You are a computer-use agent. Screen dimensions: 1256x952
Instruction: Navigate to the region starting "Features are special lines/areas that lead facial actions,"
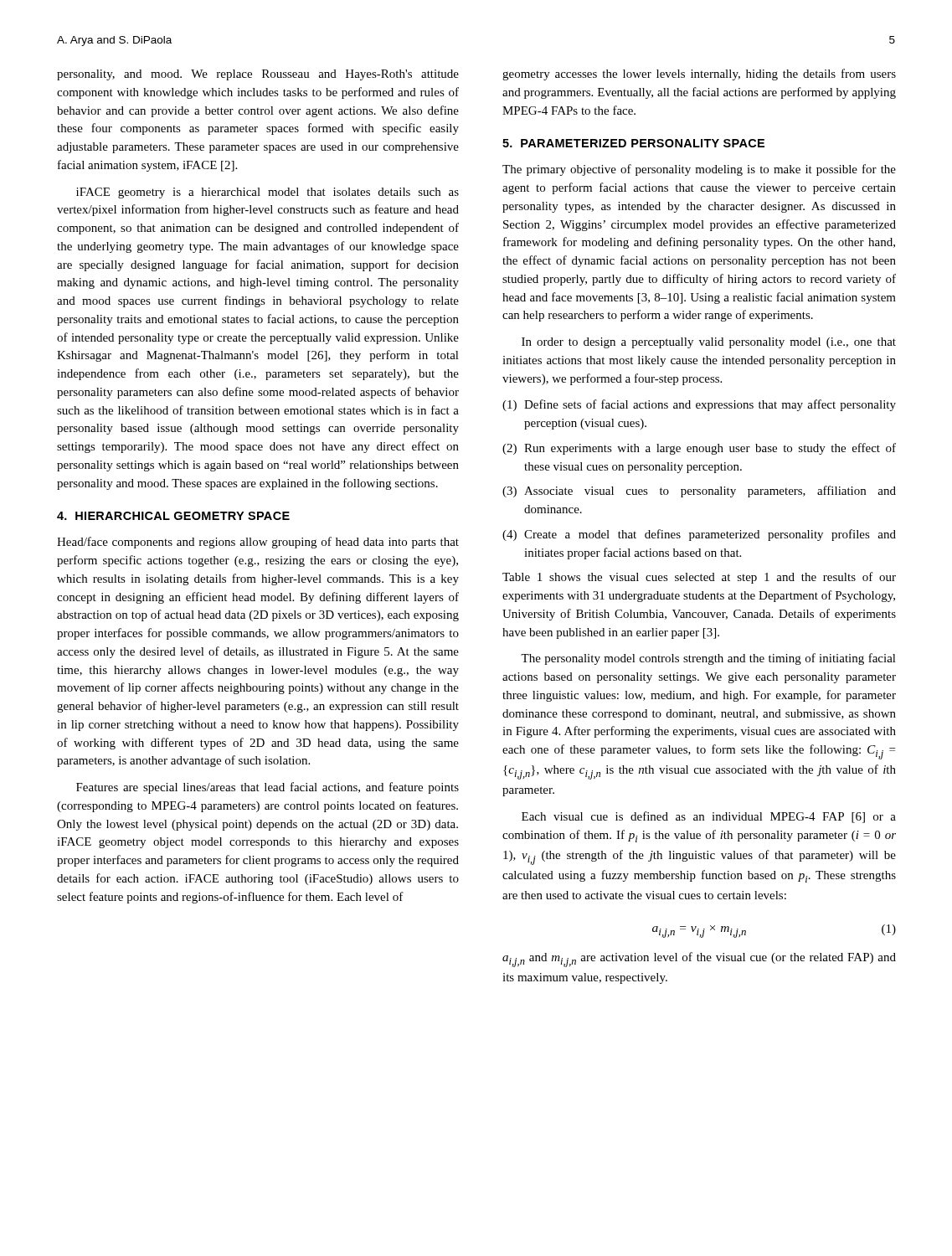[258, 842]
